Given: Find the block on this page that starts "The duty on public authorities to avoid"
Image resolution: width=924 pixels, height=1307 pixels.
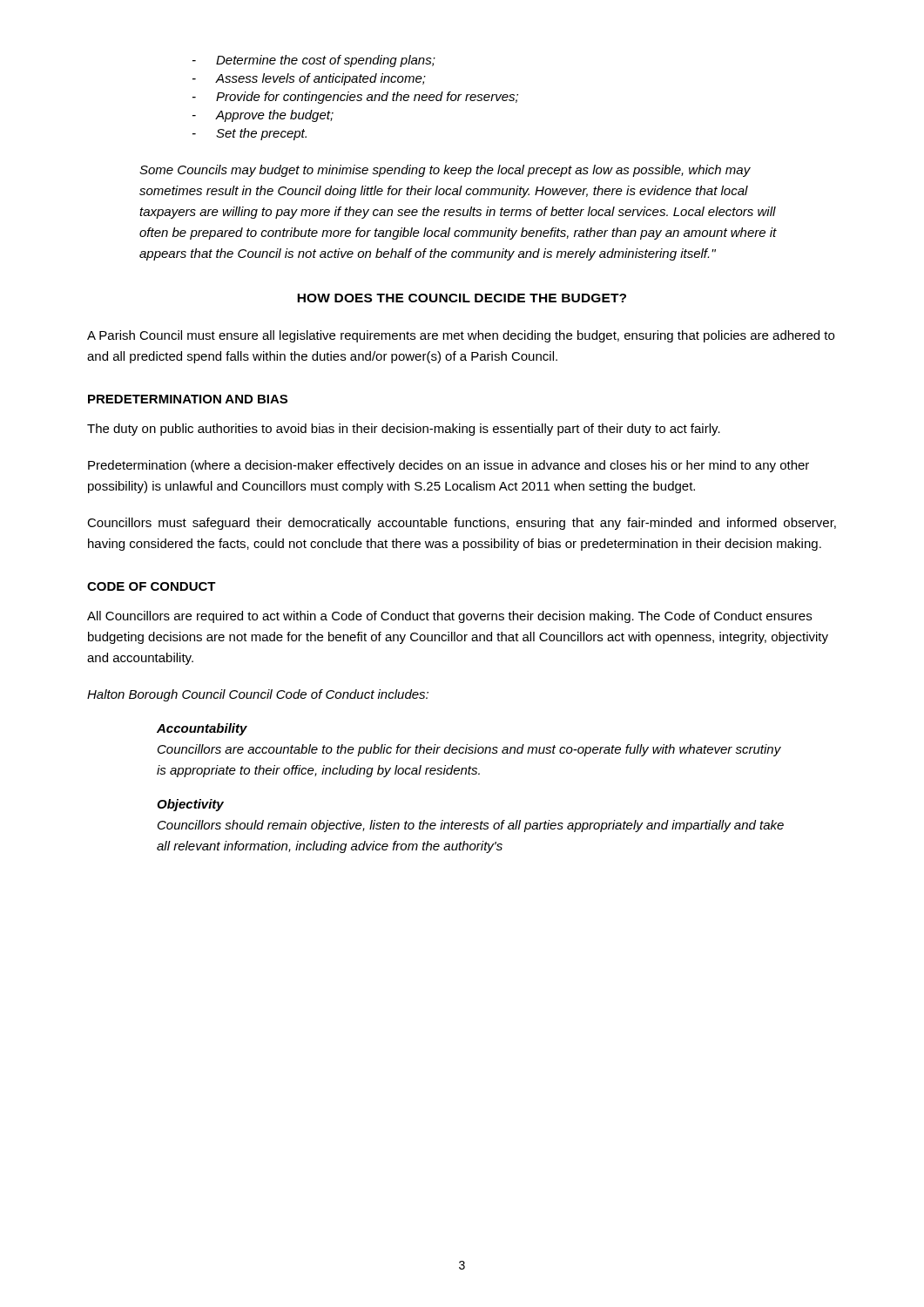Looking at the screenshot, I should pyautogui.click(x=404, y=428).
